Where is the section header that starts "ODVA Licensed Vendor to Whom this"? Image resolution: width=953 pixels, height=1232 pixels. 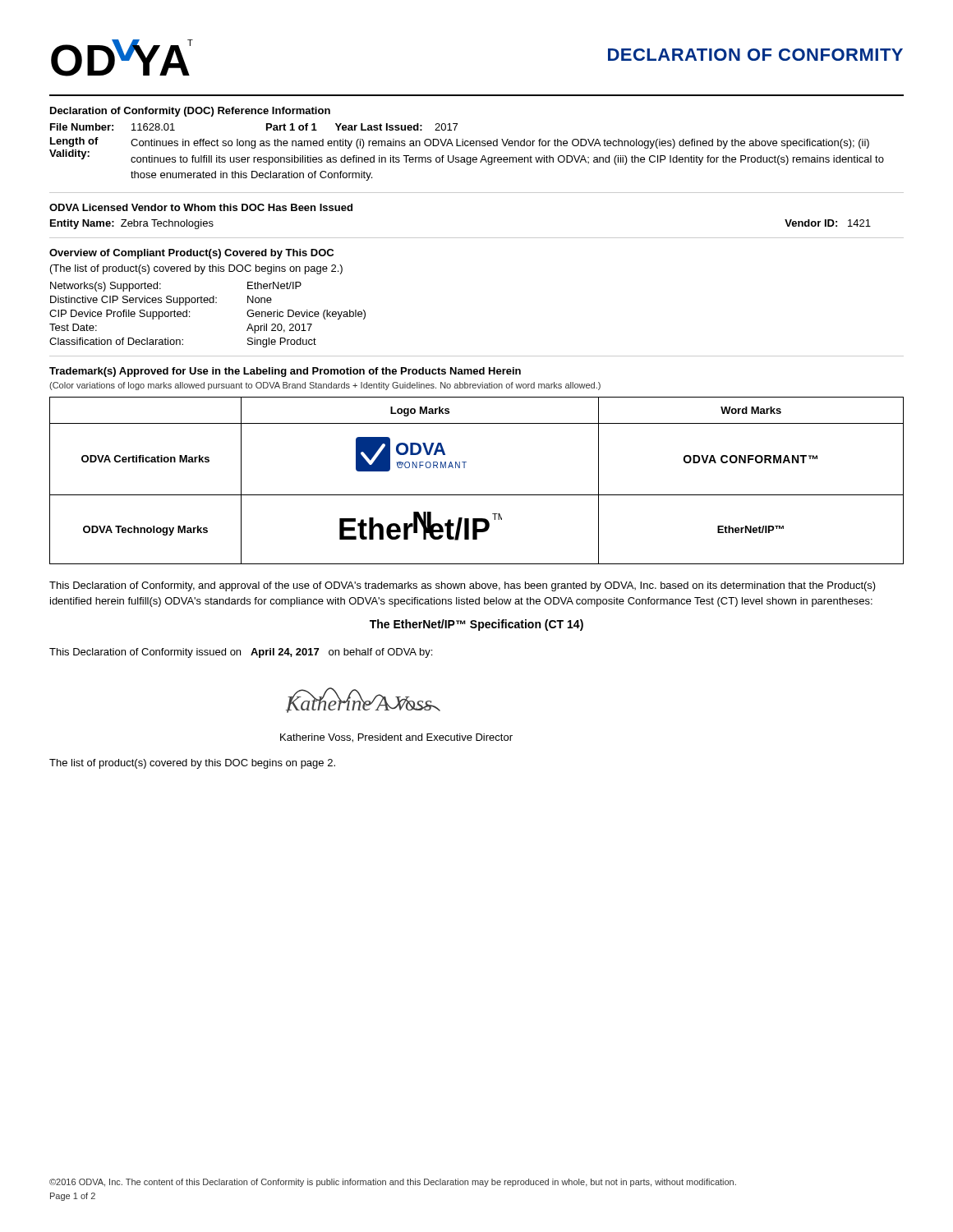pos(201,207)
